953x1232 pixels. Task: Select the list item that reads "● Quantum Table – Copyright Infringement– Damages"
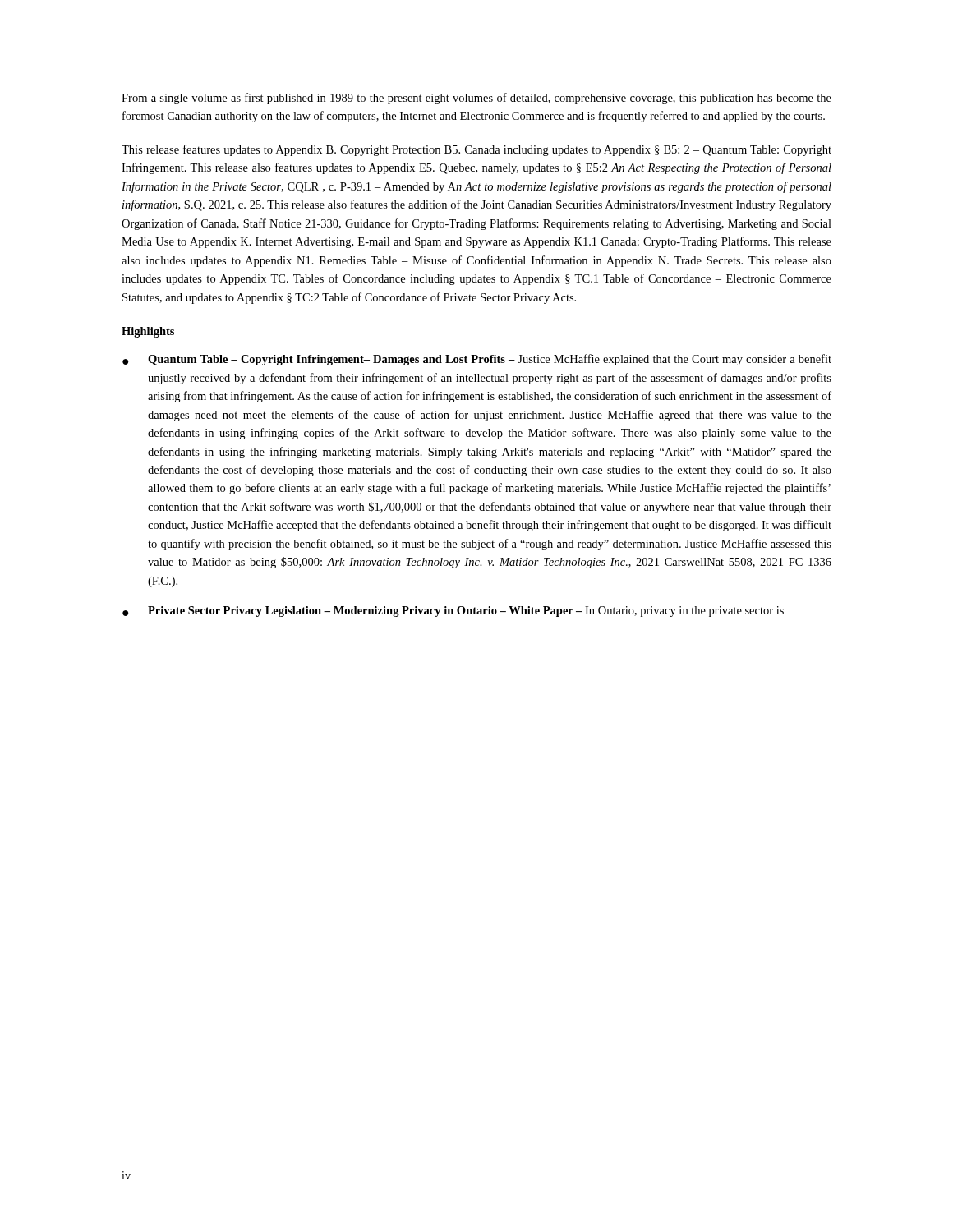[x=476, y=470]
